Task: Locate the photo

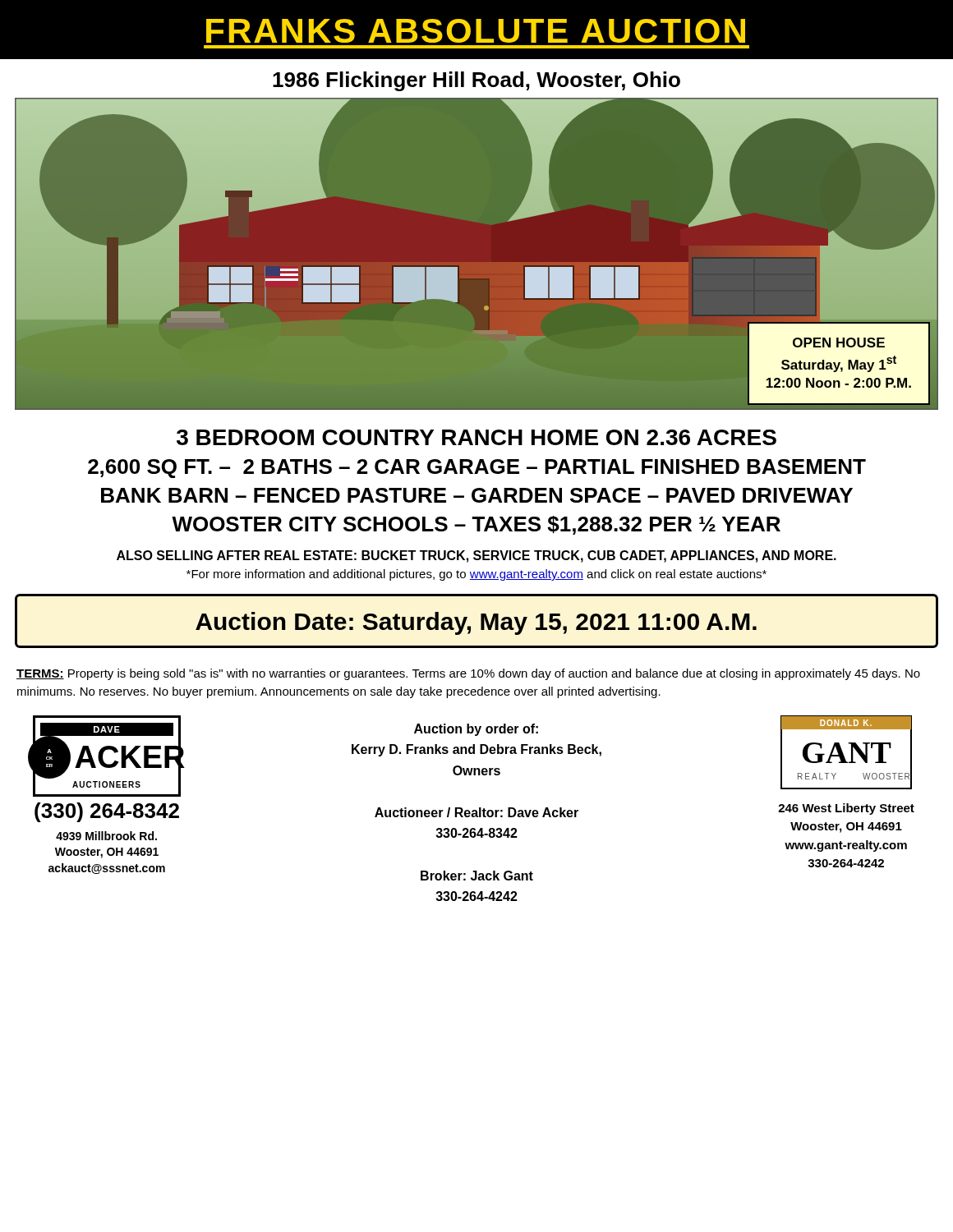Action: (x=476, y=255)
